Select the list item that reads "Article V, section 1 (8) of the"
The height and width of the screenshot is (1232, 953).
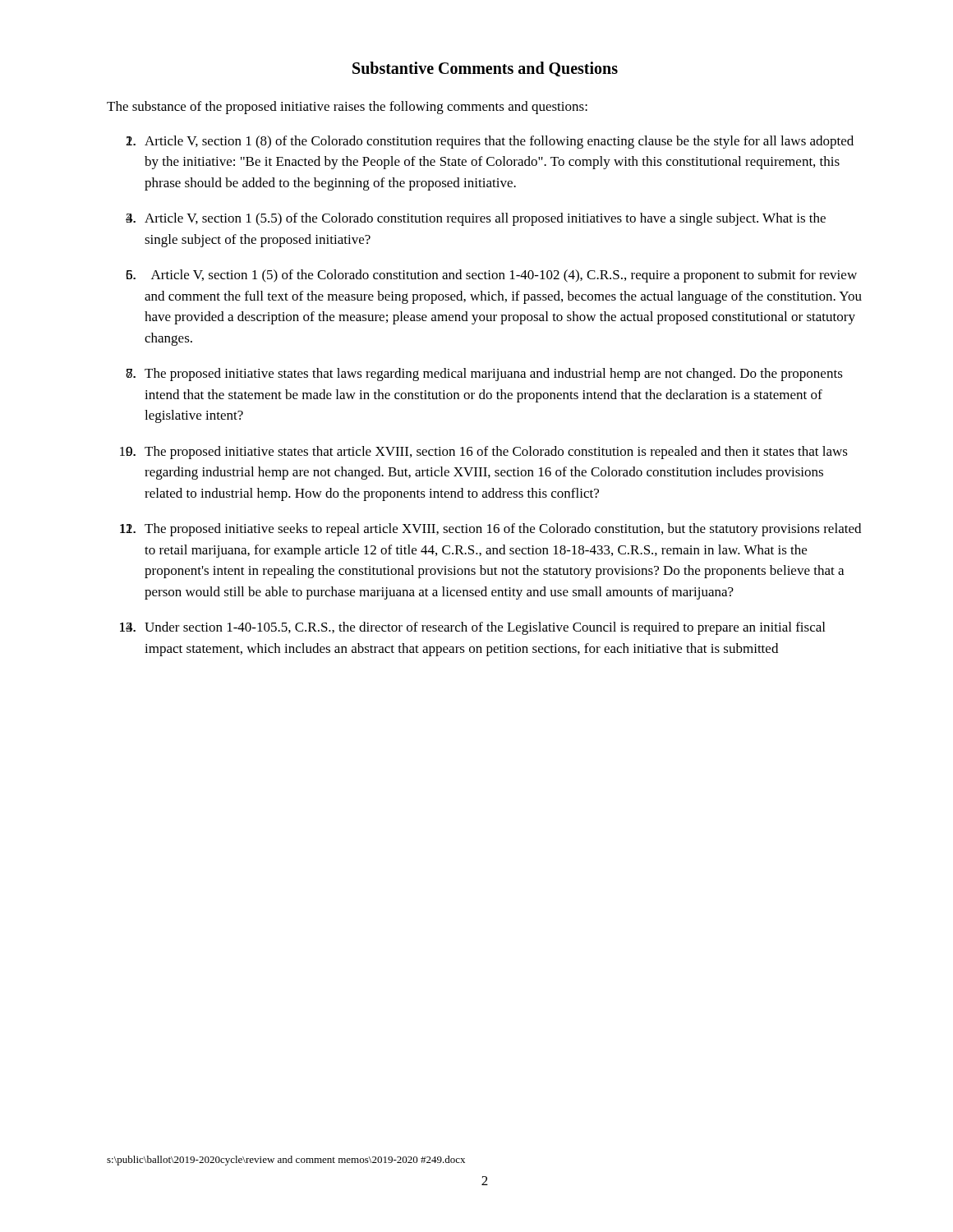tap(501, 162)
